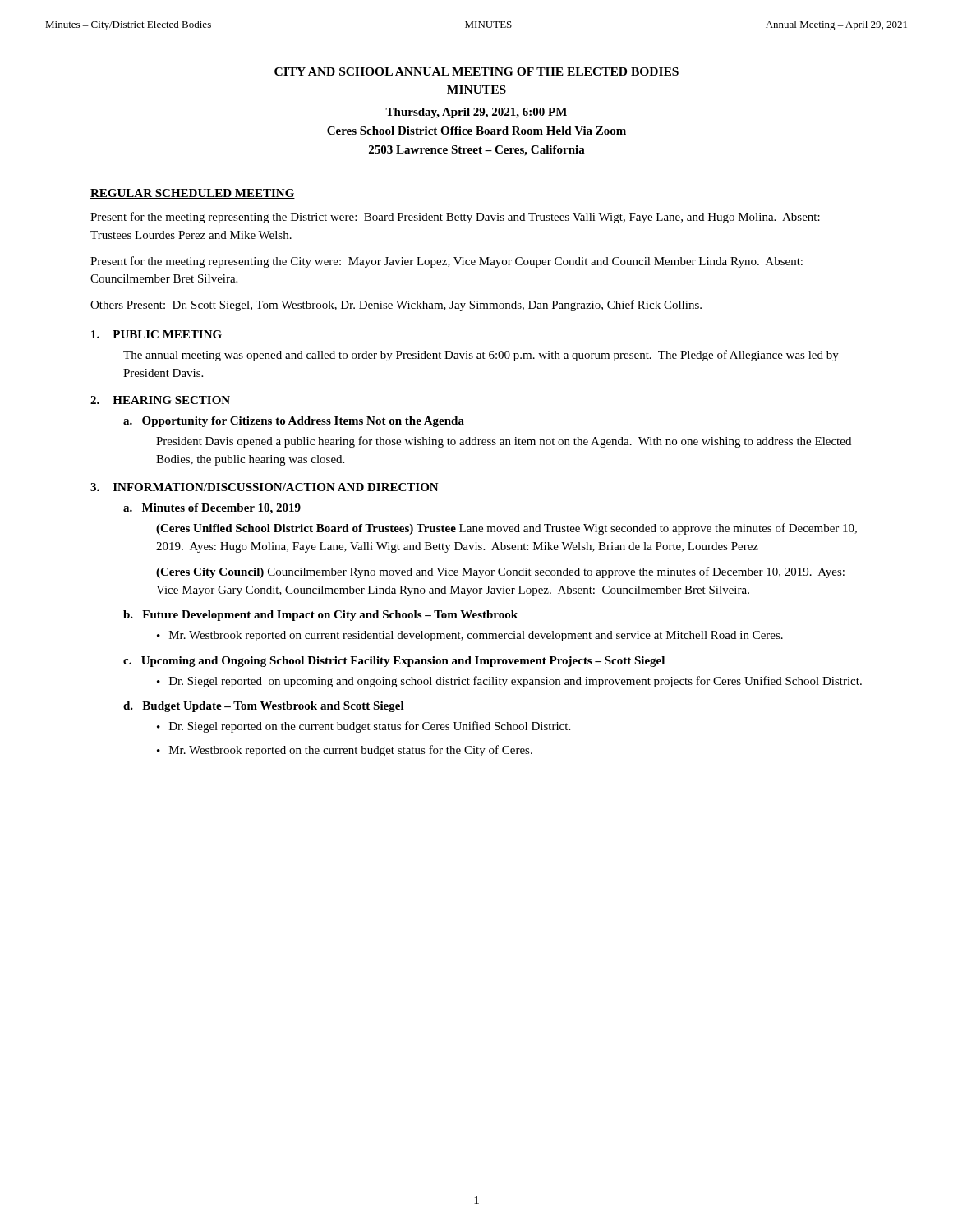The width and height of the screenshot is (953, 1232).
Task: Navigate to the element starting "President Davis opened a public hearing"
Action: 504,450
